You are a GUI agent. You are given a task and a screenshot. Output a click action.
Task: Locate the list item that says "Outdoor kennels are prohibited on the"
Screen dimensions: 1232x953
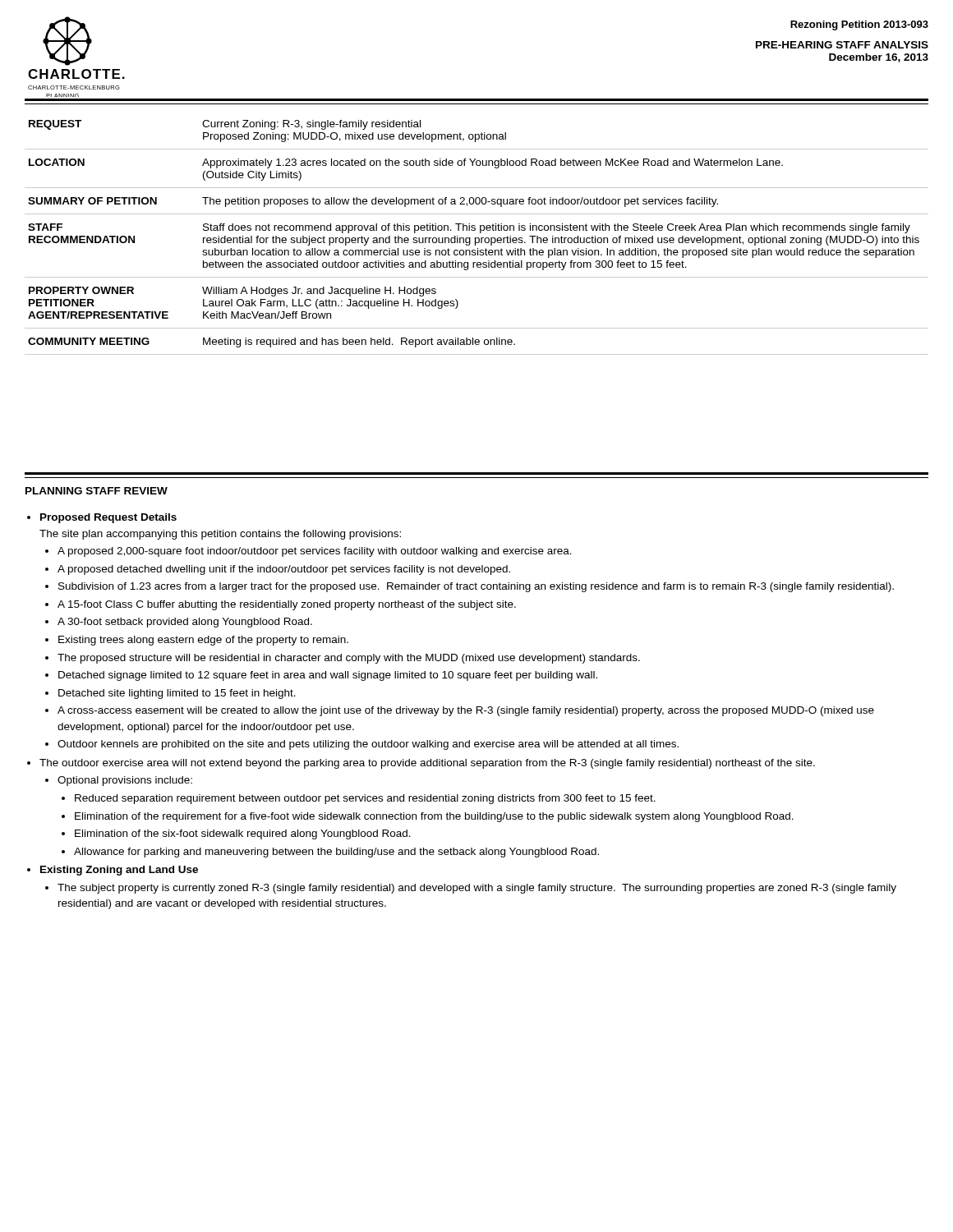click(369, 744)
